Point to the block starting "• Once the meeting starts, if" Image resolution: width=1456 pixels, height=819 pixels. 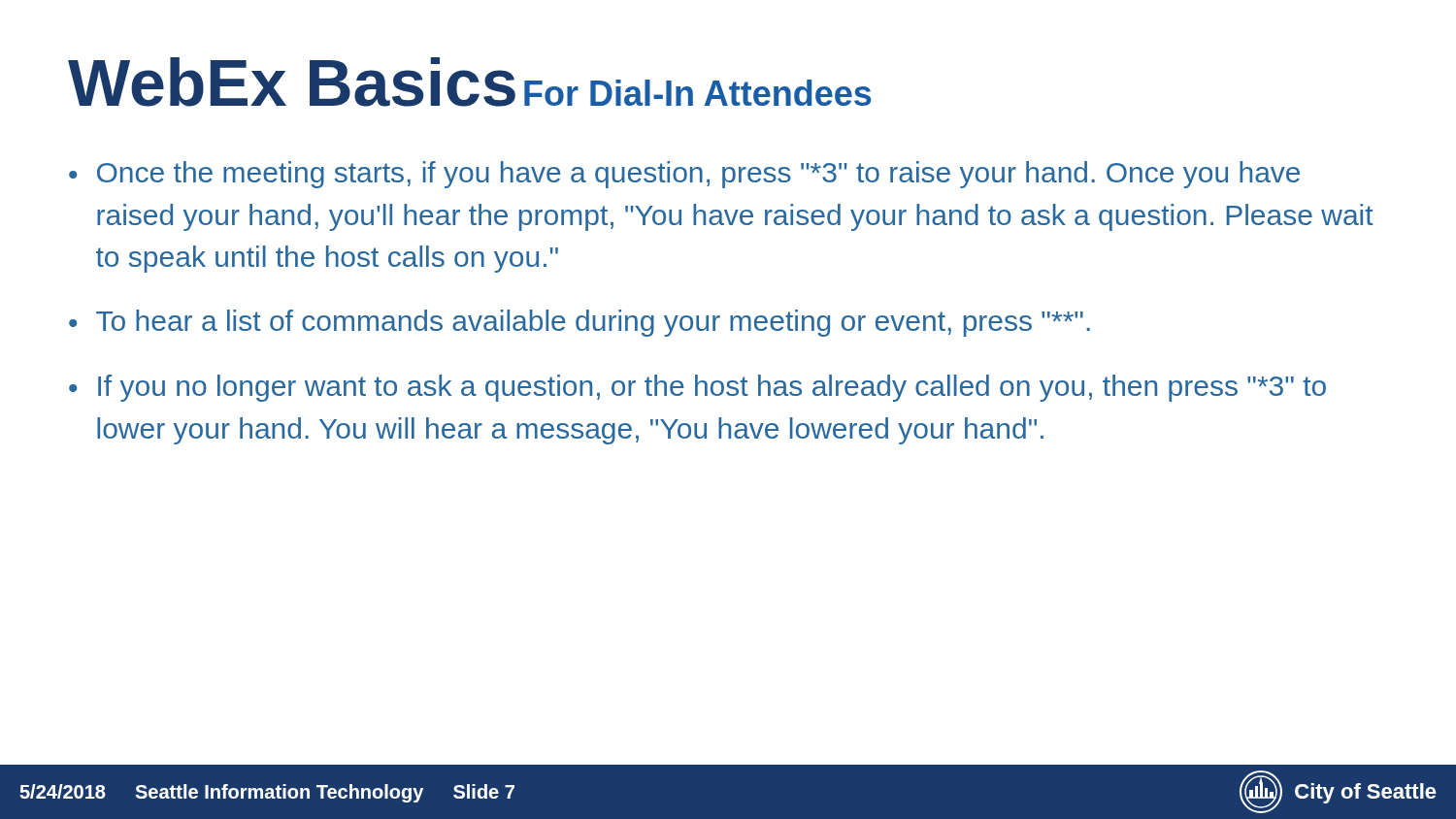728,215
